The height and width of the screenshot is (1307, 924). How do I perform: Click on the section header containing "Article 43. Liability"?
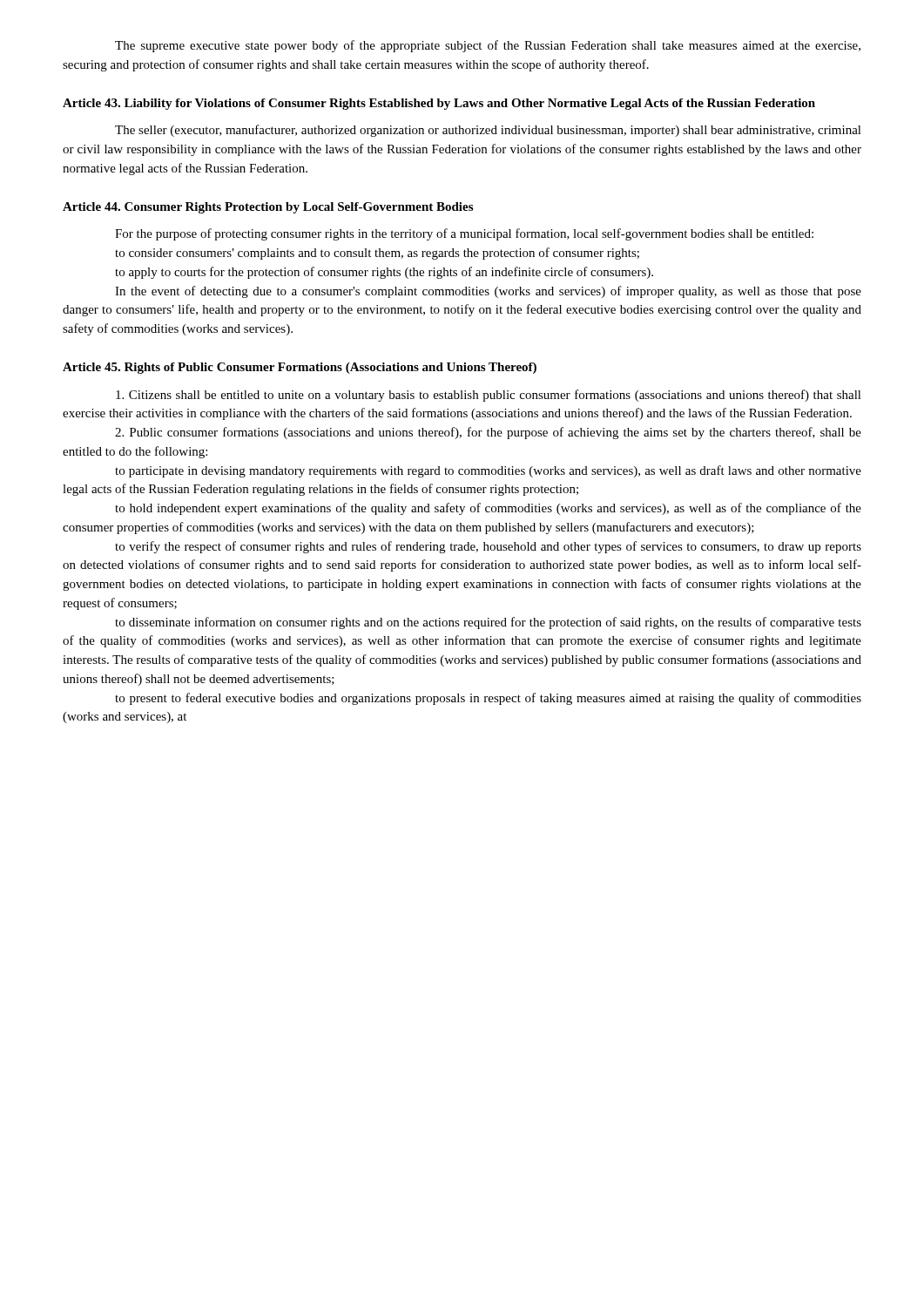(462, 103)
